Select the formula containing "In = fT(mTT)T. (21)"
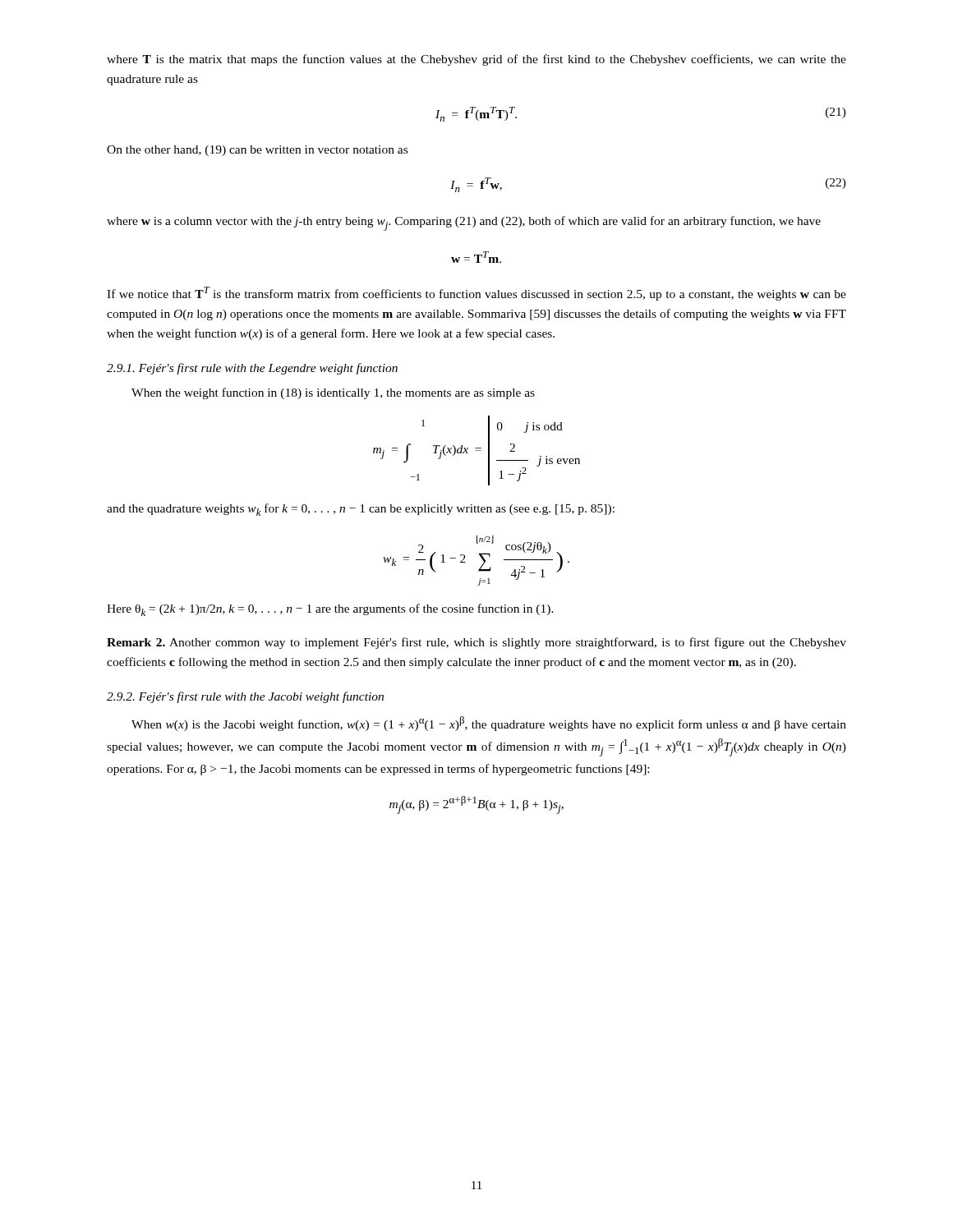The height and width of the screenshot is (1232, 953). click(476, 114)
